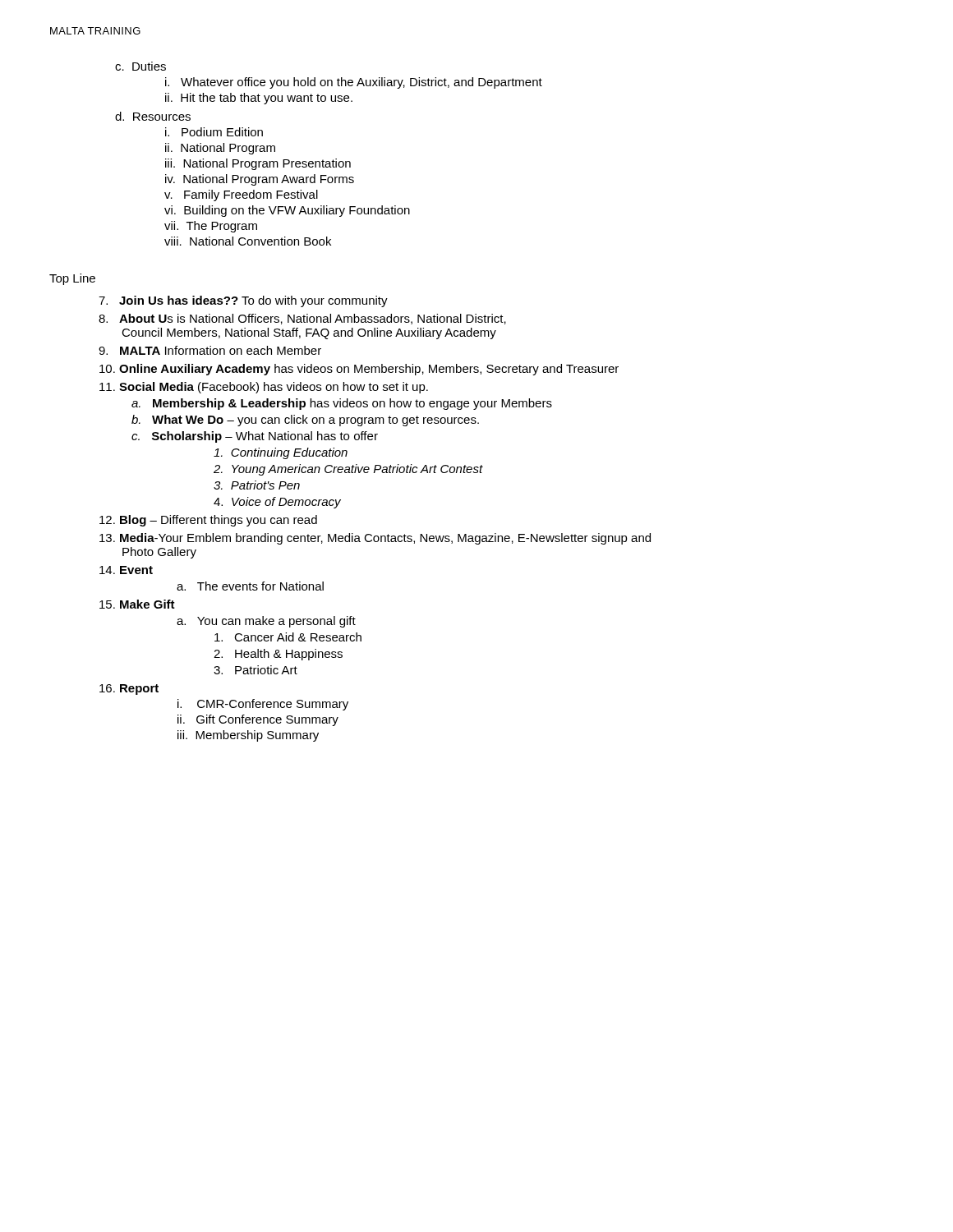Image resolution: width=953 pixels, height=1232 pixels.
Task: Locate the list item that reads "ii. National Program"
Action: point(220,147)
